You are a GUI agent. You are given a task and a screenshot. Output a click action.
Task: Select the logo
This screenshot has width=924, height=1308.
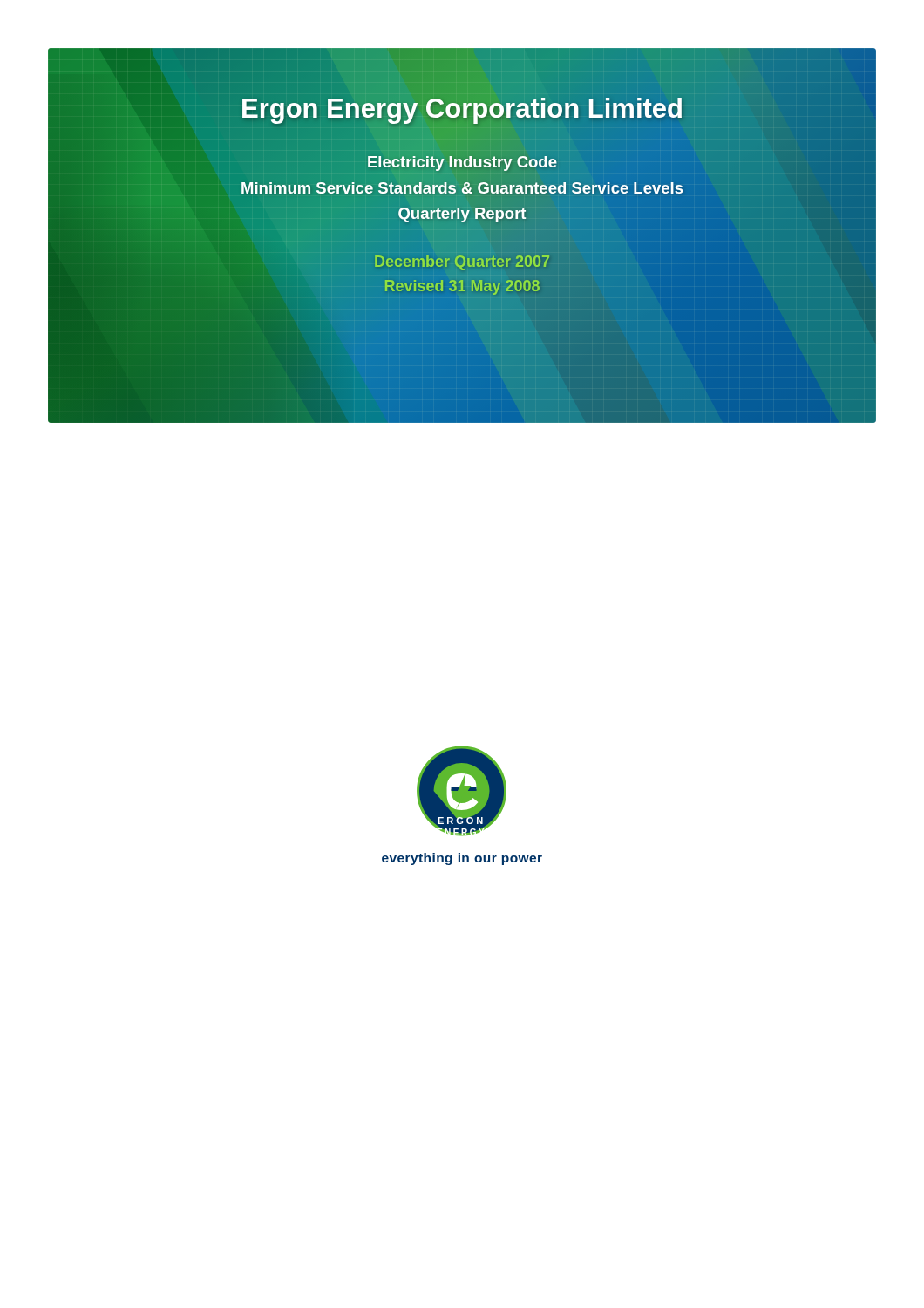point(462,806)
